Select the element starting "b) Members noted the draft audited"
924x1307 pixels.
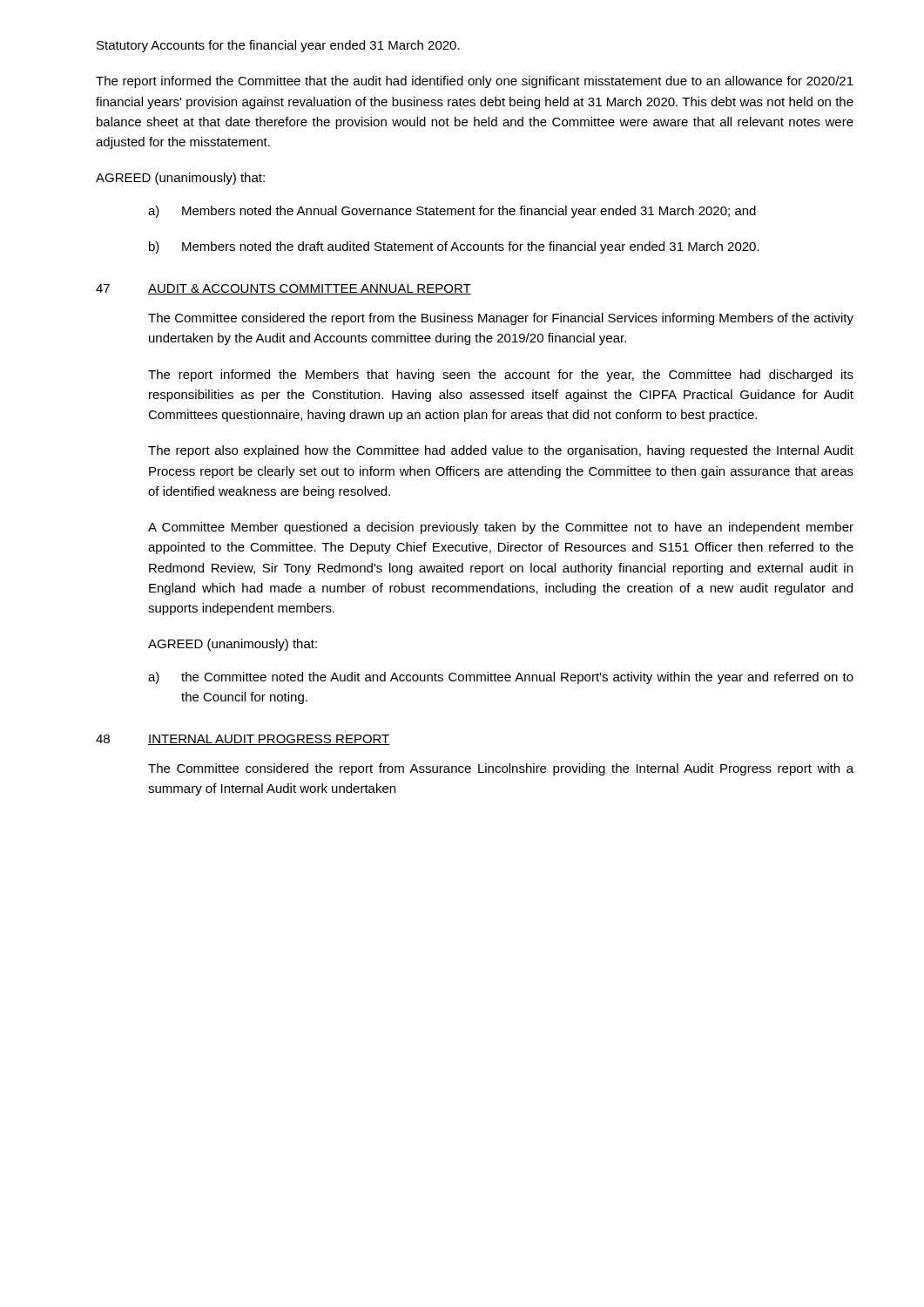501,246
